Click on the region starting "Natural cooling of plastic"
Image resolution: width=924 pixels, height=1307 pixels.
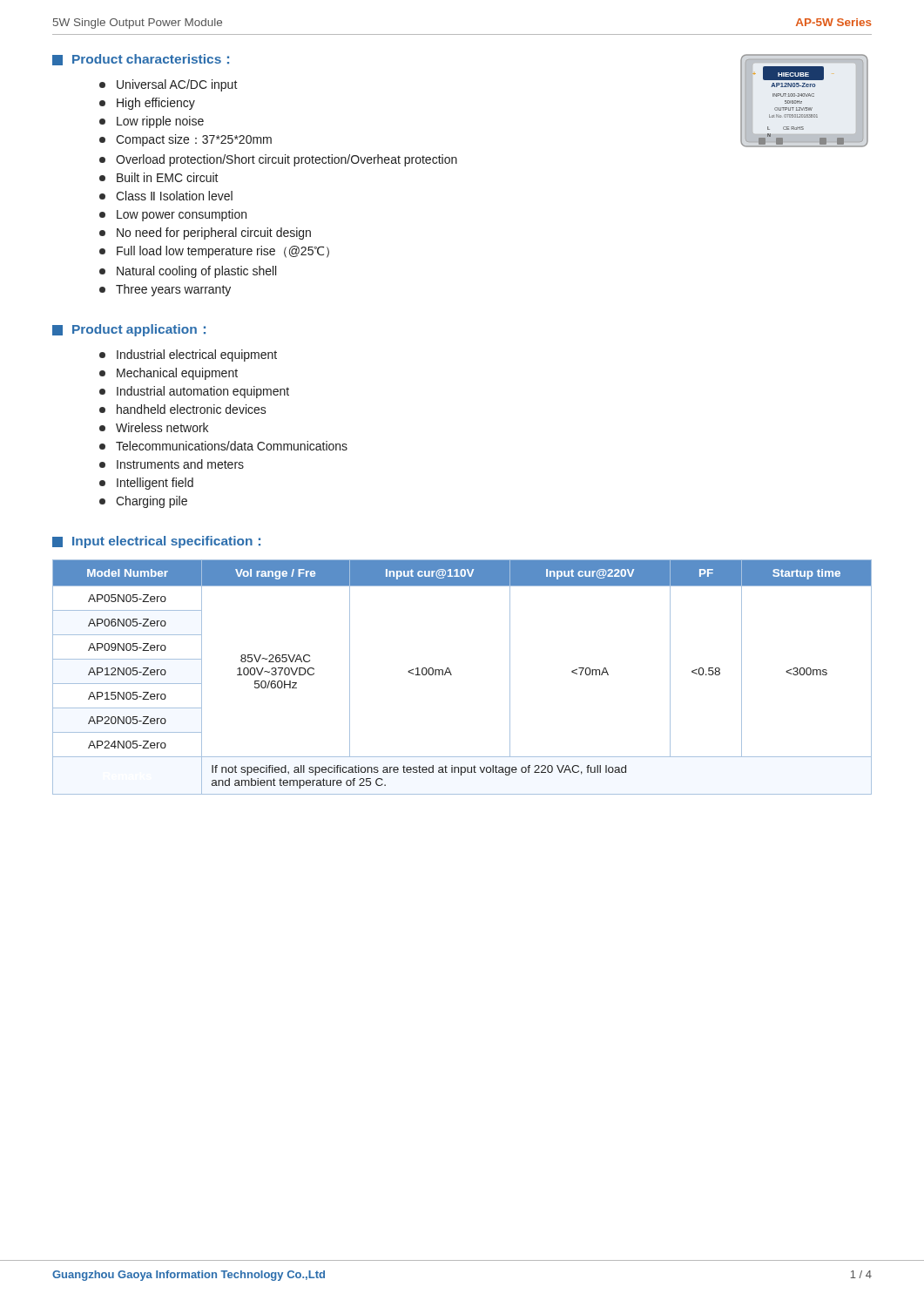[x=188, y=271]
